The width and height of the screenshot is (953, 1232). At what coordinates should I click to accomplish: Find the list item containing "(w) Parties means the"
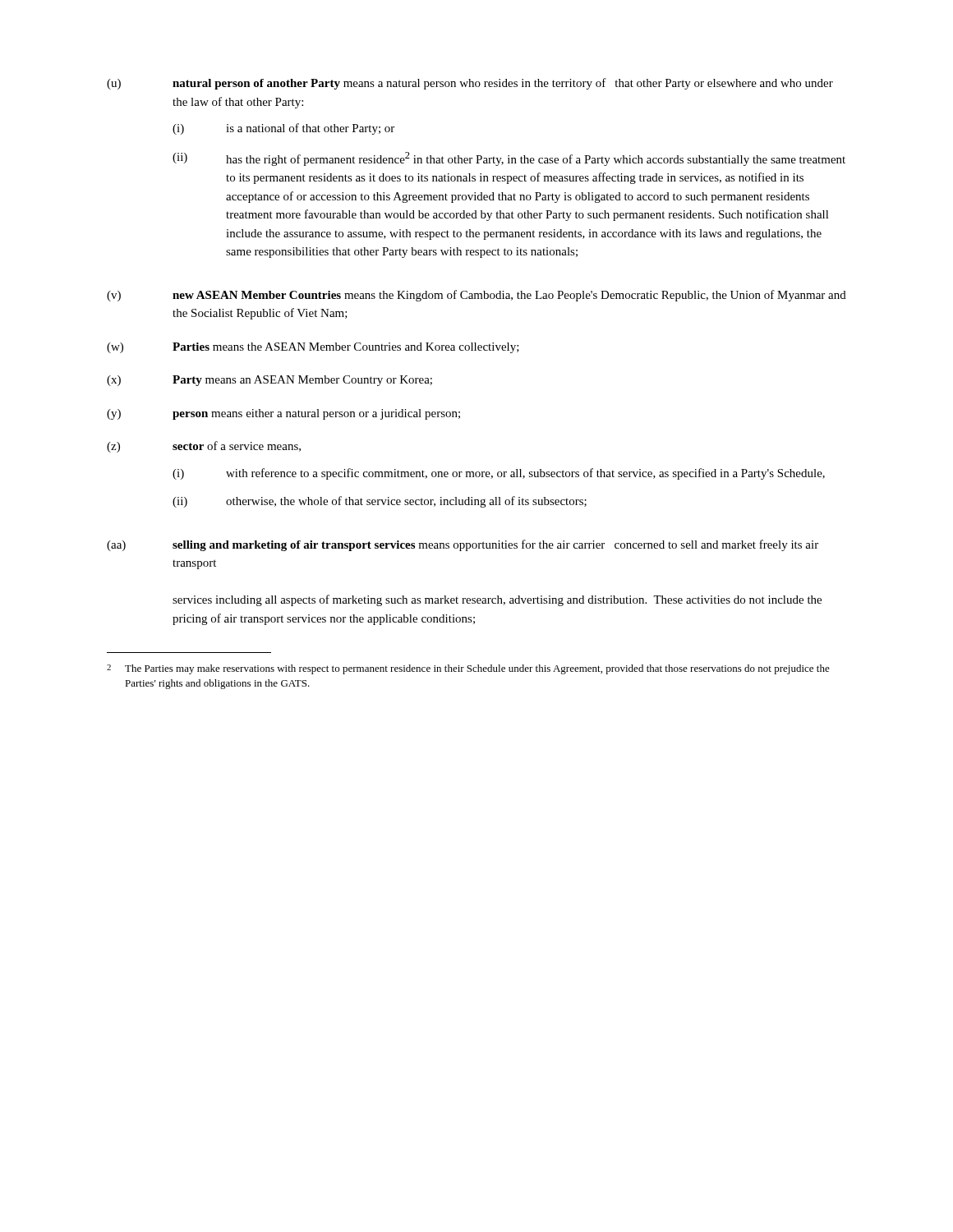pyautogui.click(x=476, y=346)
